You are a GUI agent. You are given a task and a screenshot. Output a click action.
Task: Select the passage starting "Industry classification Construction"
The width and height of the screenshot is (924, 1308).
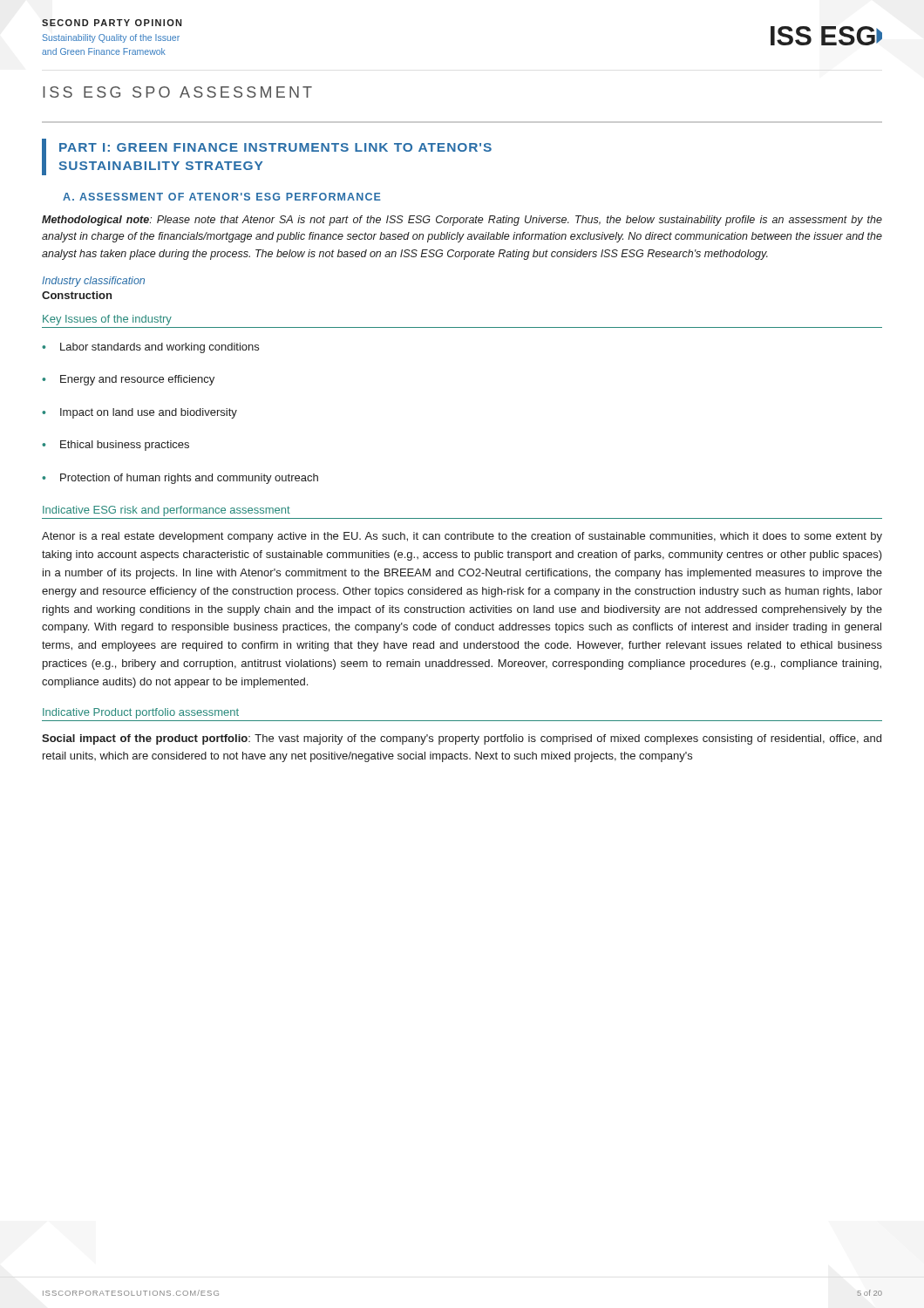[93, 282]
